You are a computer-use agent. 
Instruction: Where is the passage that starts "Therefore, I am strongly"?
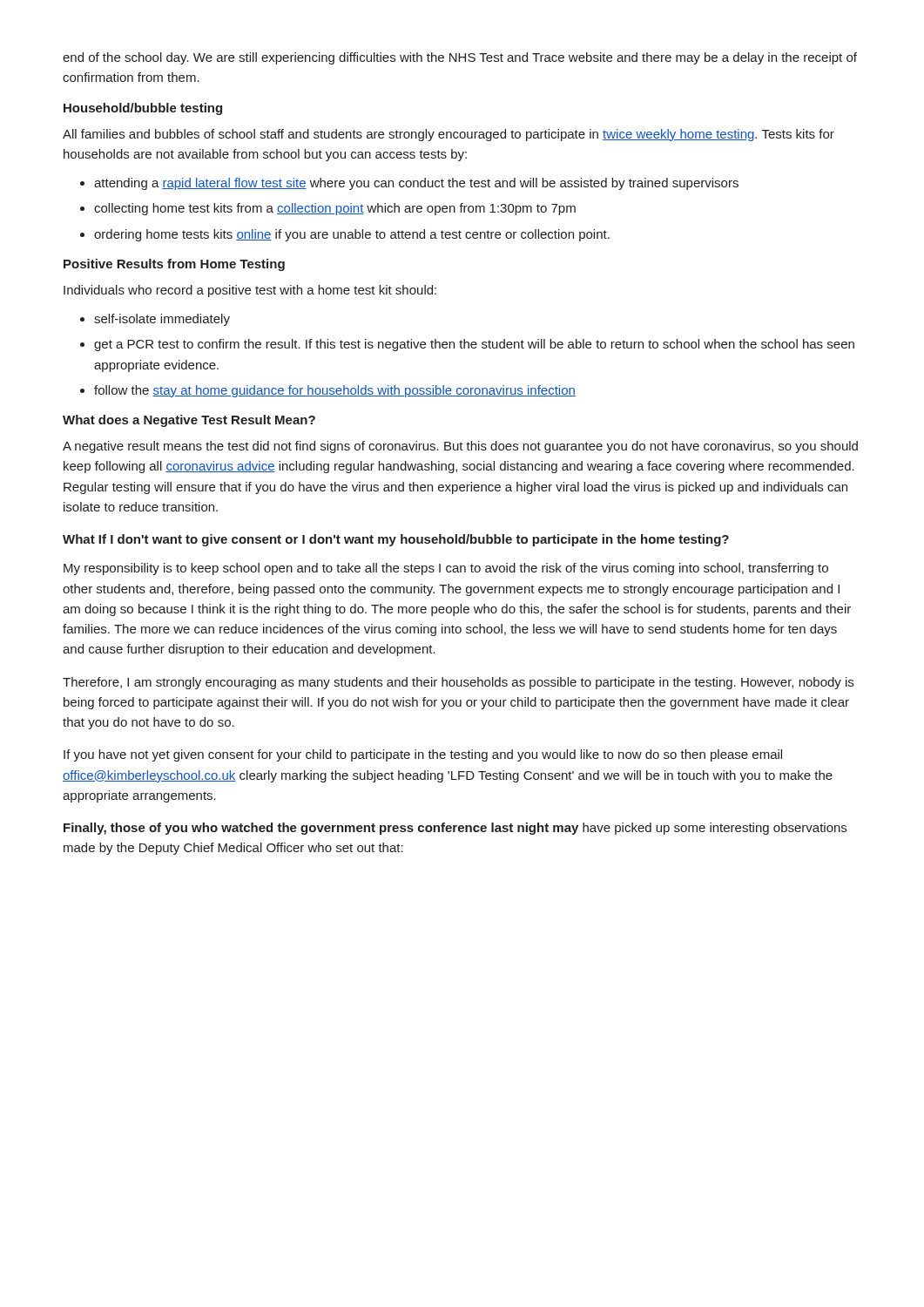pyautogui.click(x=458, y=702)
